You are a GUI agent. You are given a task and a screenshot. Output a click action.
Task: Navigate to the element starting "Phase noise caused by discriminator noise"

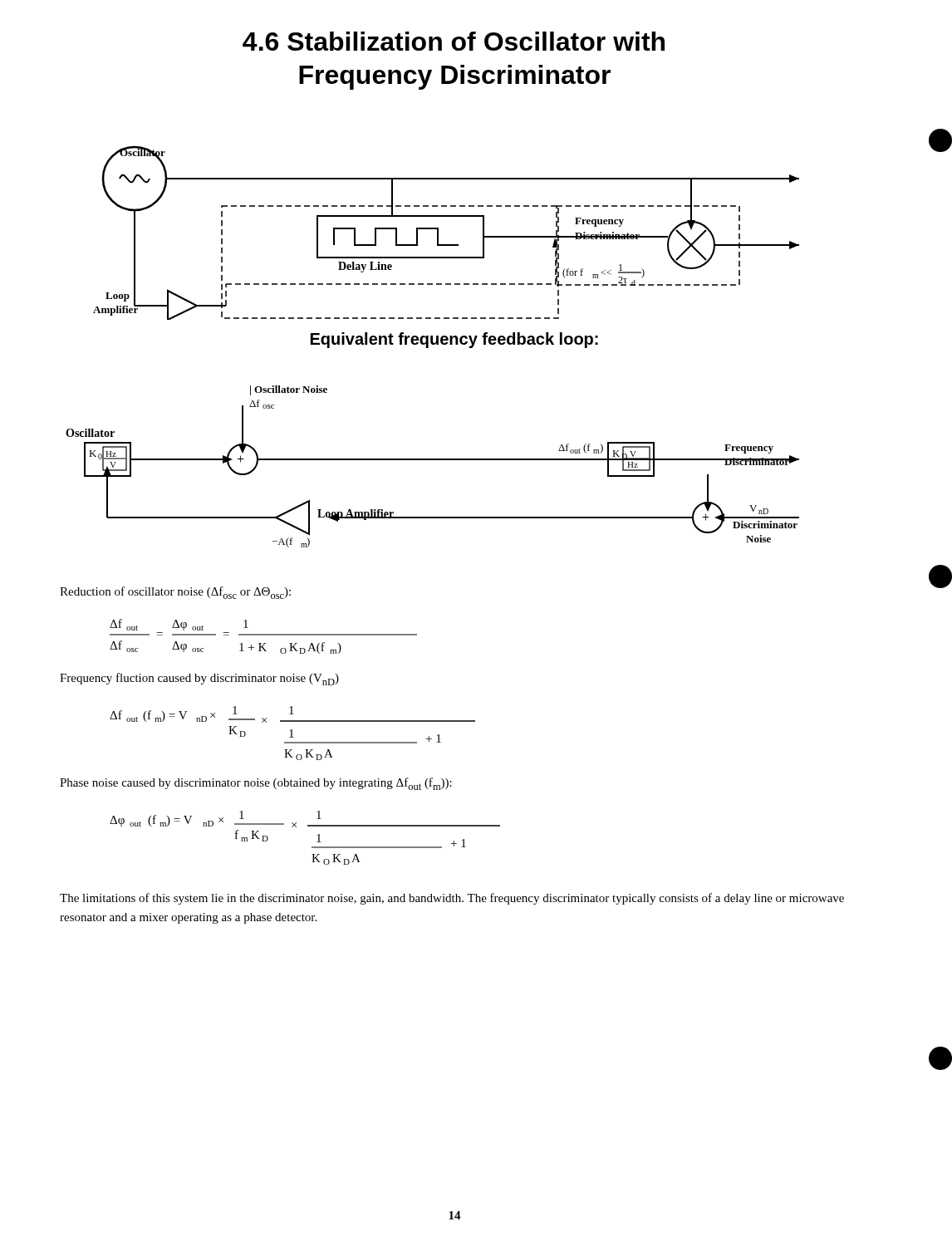(256, 784)
